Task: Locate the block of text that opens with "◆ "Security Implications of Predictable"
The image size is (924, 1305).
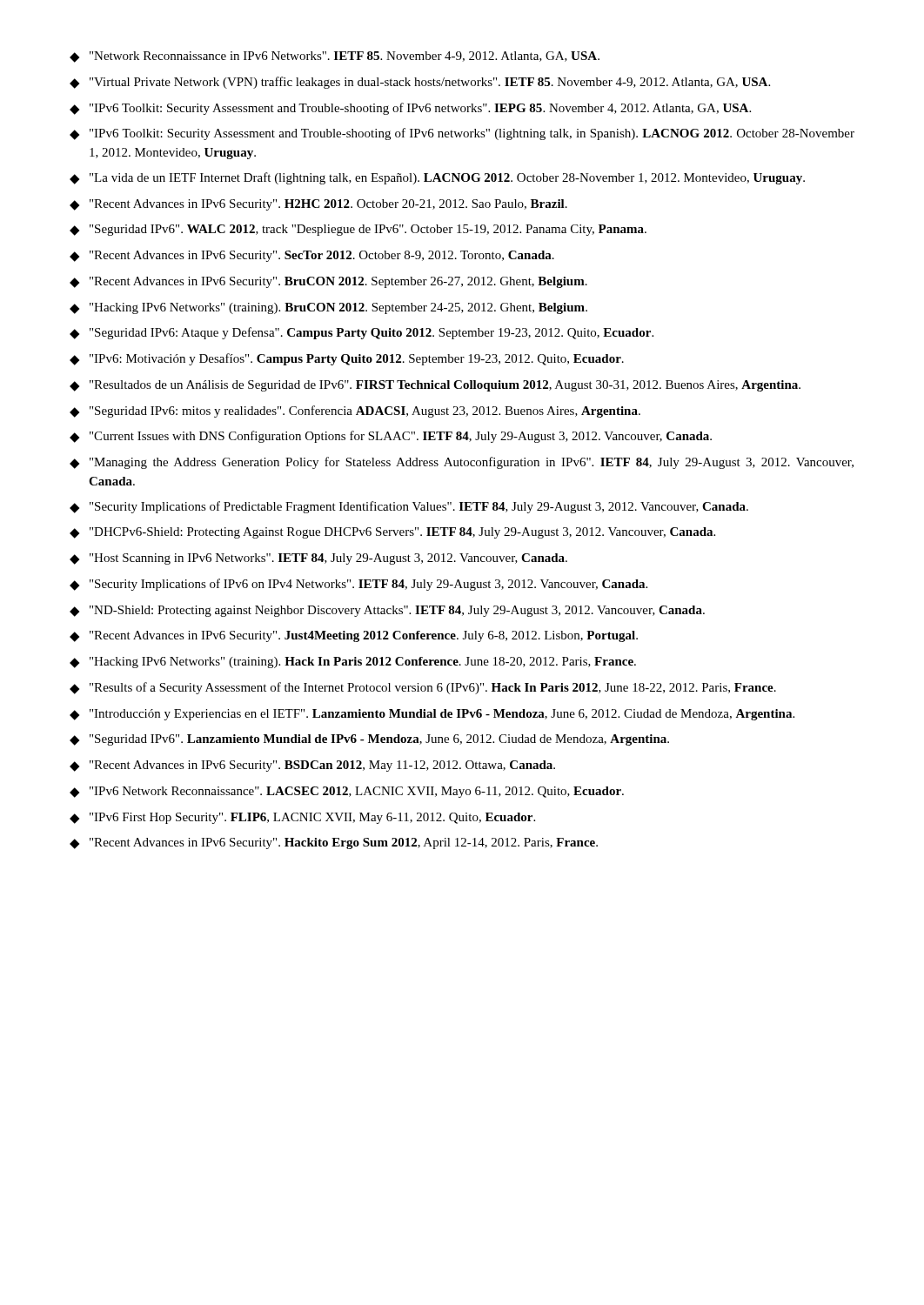Action: pyautogui.click(x=462, y=507)
